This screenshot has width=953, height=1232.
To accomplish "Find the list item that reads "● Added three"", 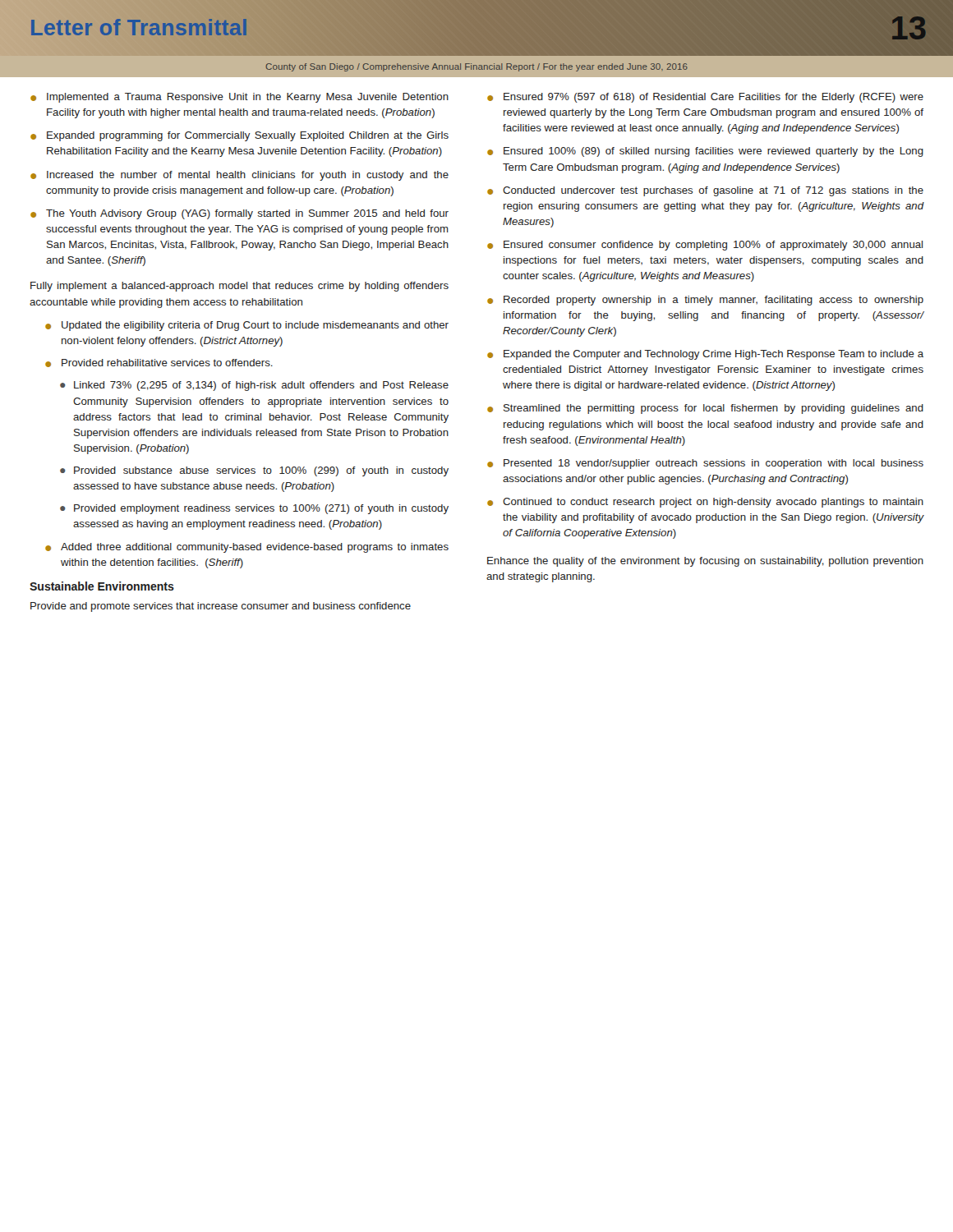I will coord(246,554).
